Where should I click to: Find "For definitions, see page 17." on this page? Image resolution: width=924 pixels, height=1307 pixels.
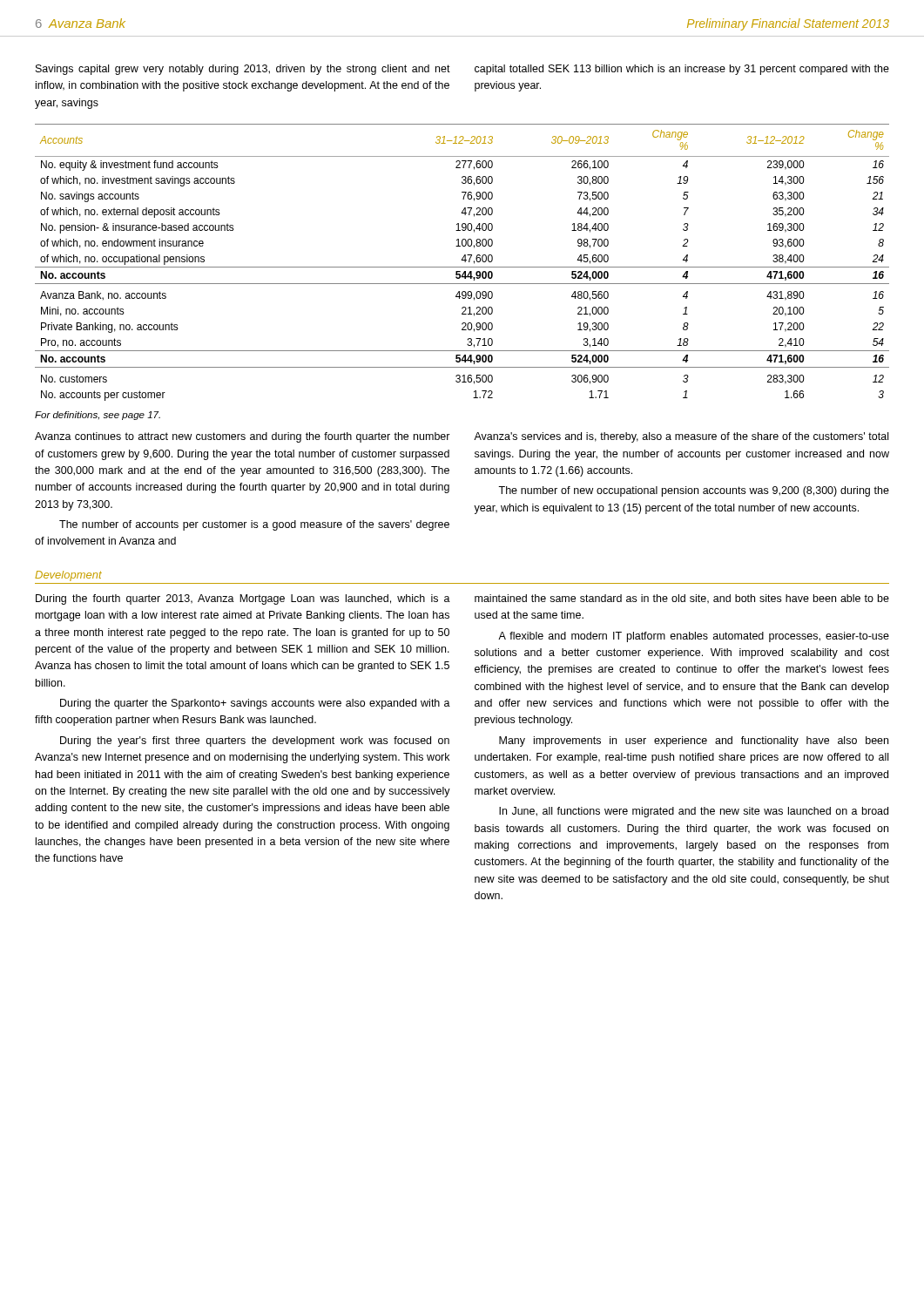(x=98, y=415)
